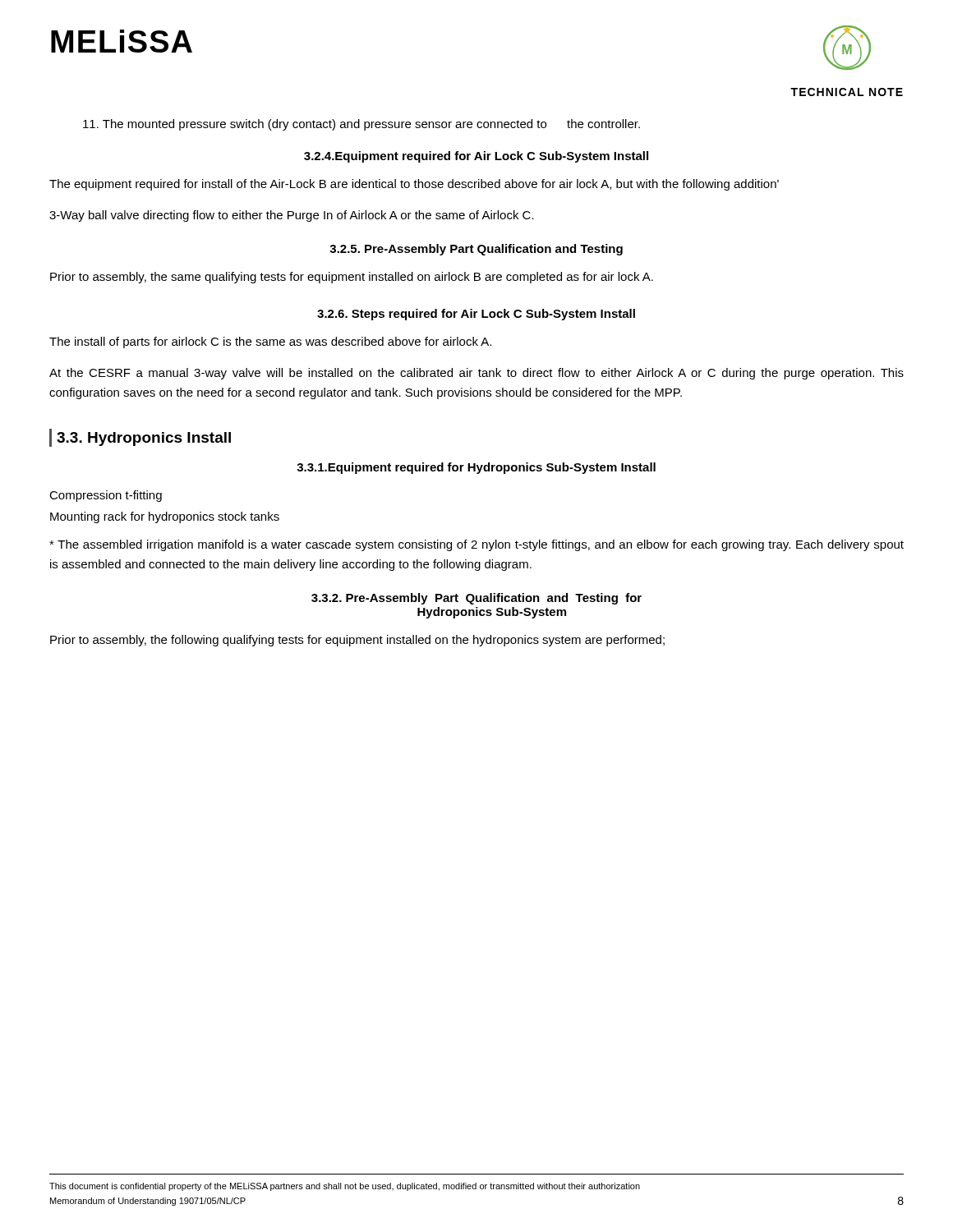Point to the section header beginning "3.2.6. Steps required for Air"
The height and width of the screenshot is (1232, 953).
point(476,313)
